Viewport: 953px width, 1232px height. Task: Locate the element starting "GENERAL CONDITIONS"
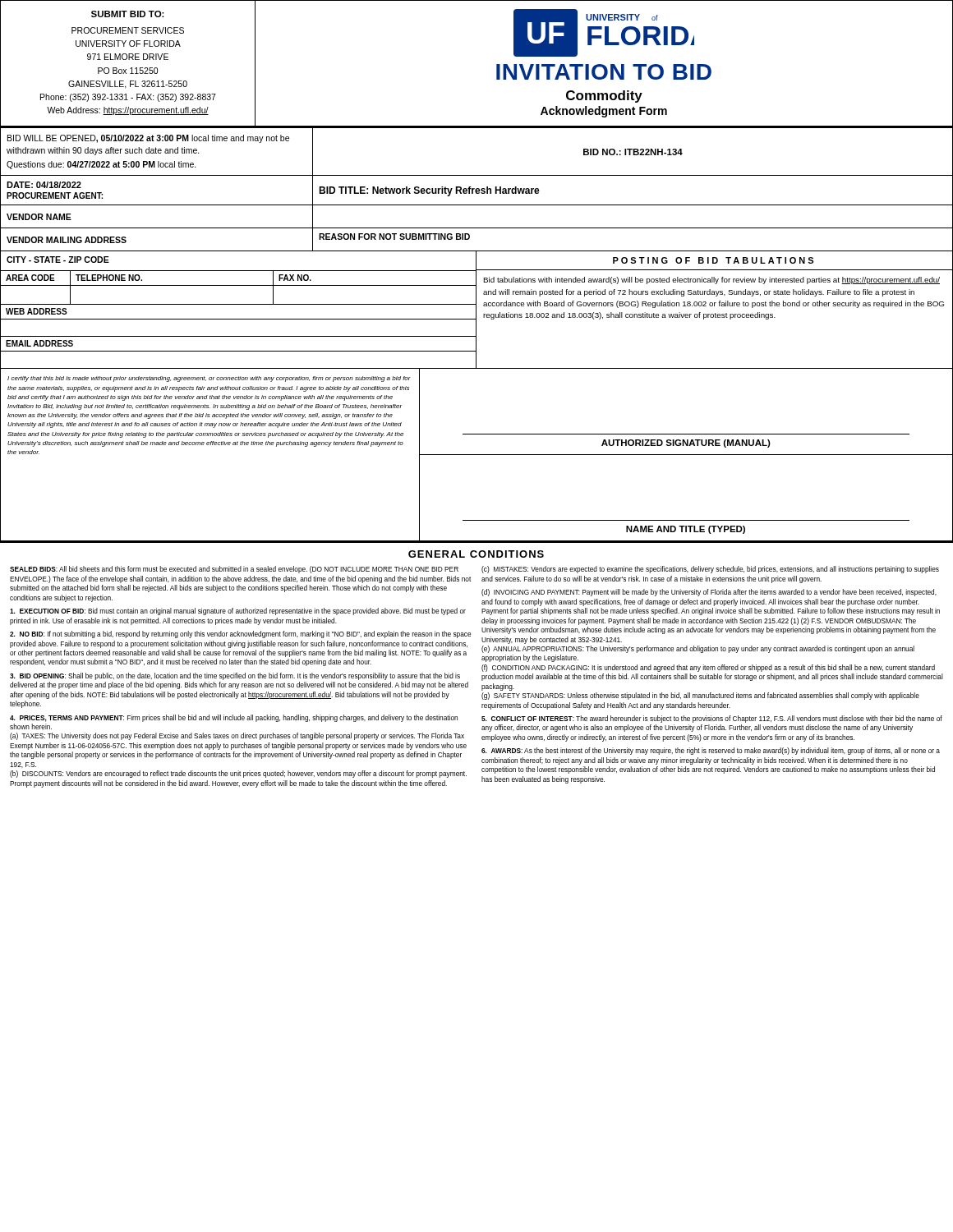click(476, 554)
